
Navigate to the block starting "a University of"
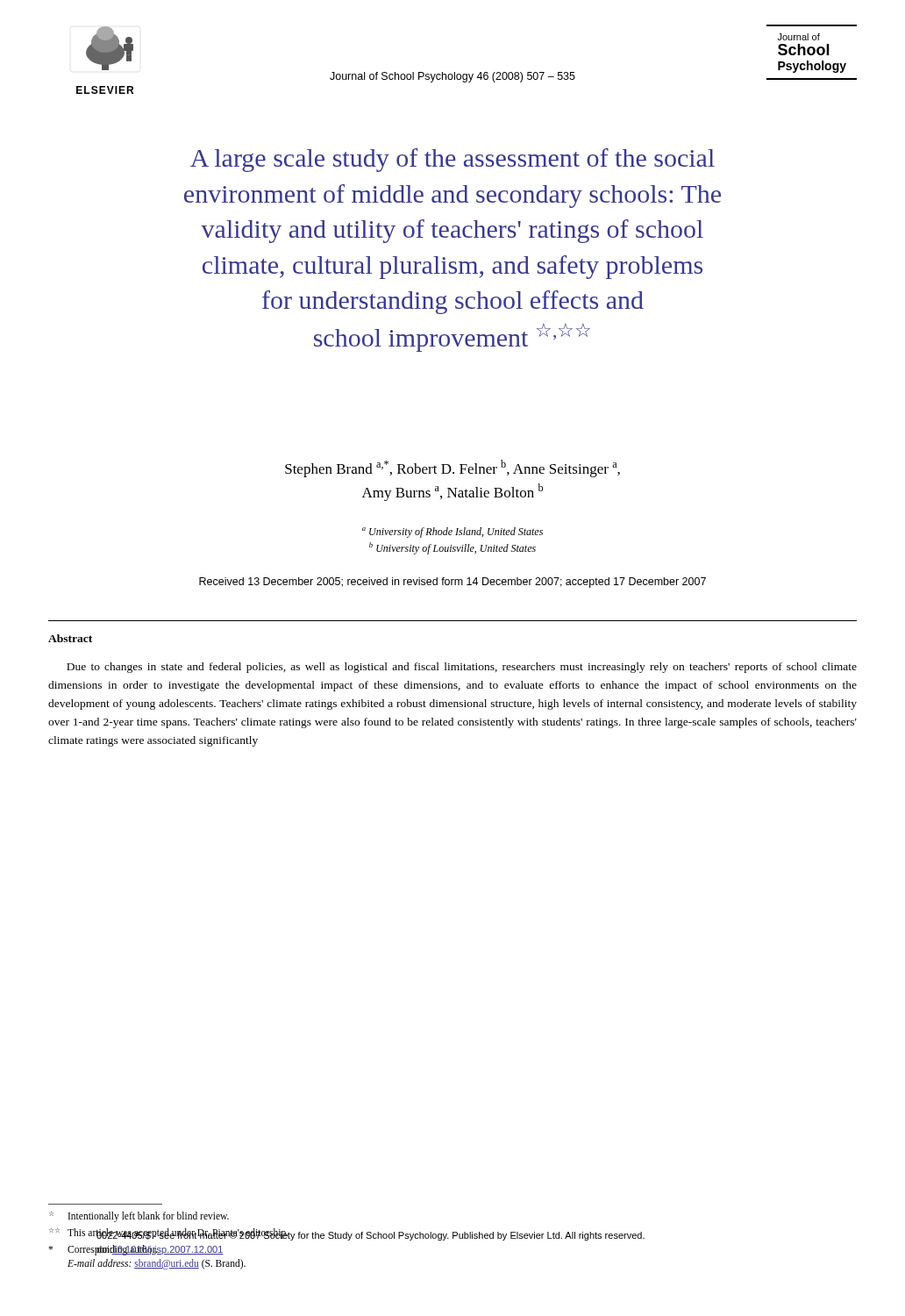pyautogui.click(x=452, y=539)
